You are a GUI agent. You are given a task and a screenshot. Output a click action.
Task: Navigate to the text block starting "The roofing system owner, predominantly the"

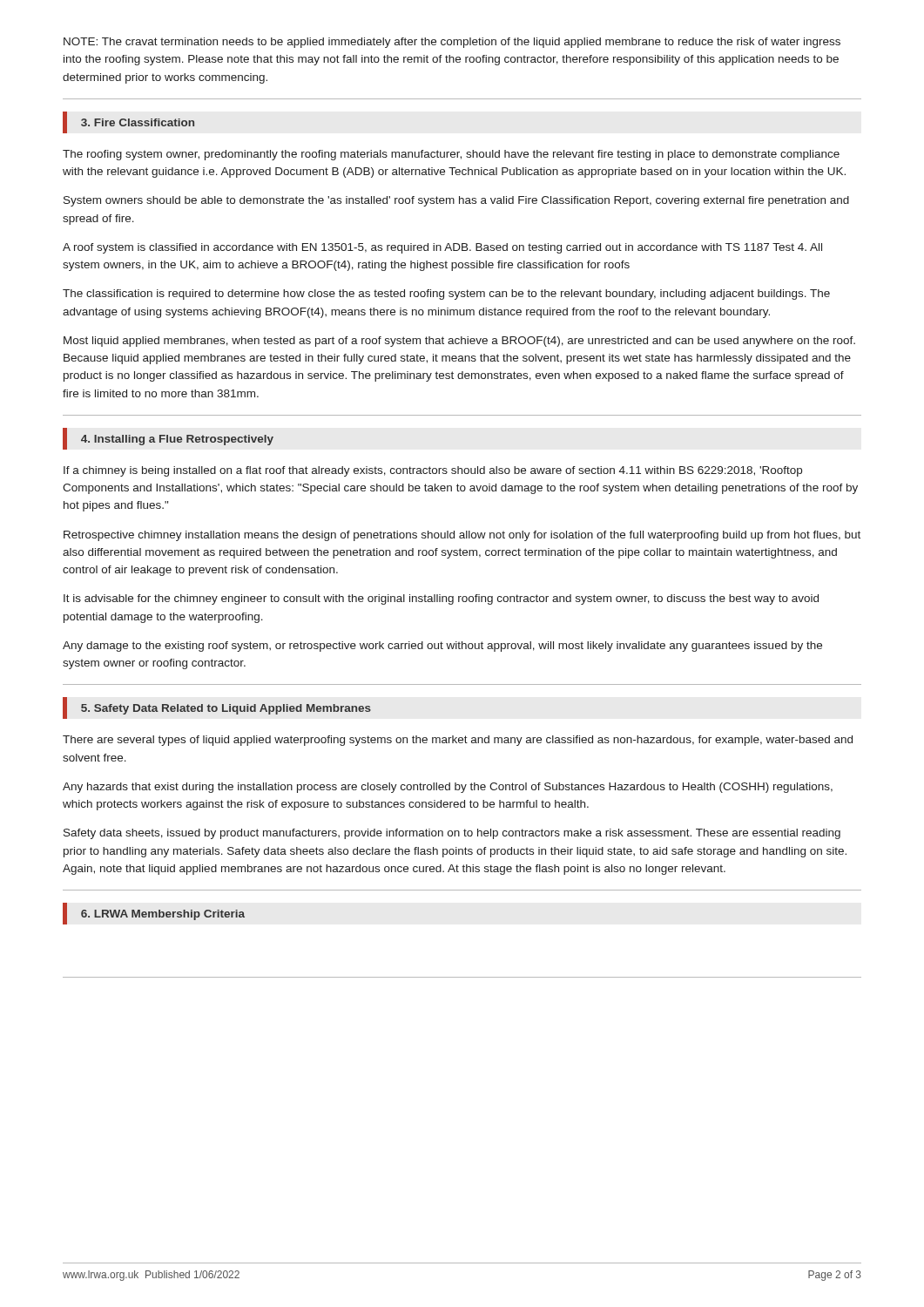[x=455, y=162]
